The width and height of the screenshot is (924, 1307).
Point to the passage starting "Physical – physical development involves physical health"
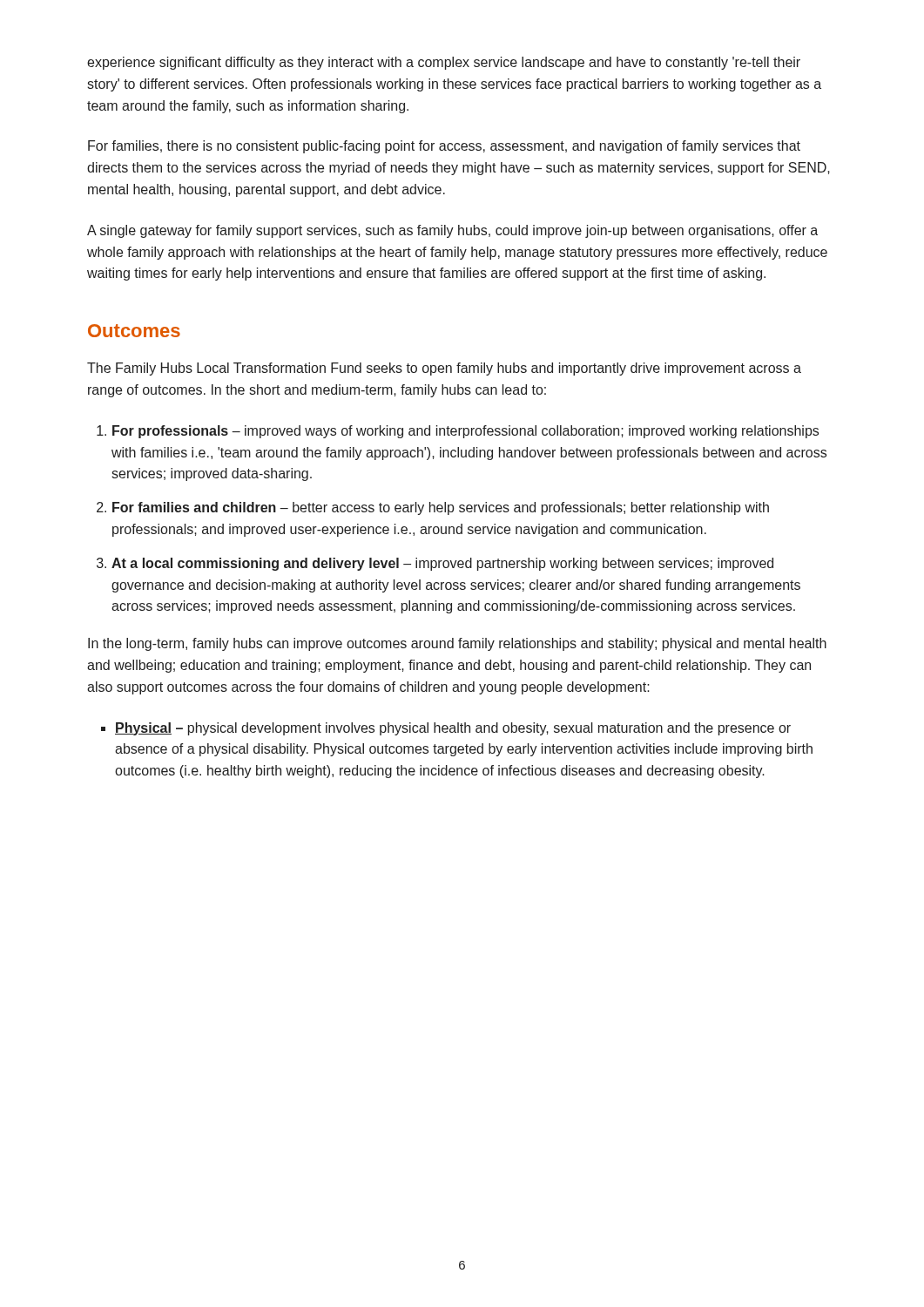[x=464, y=749]
